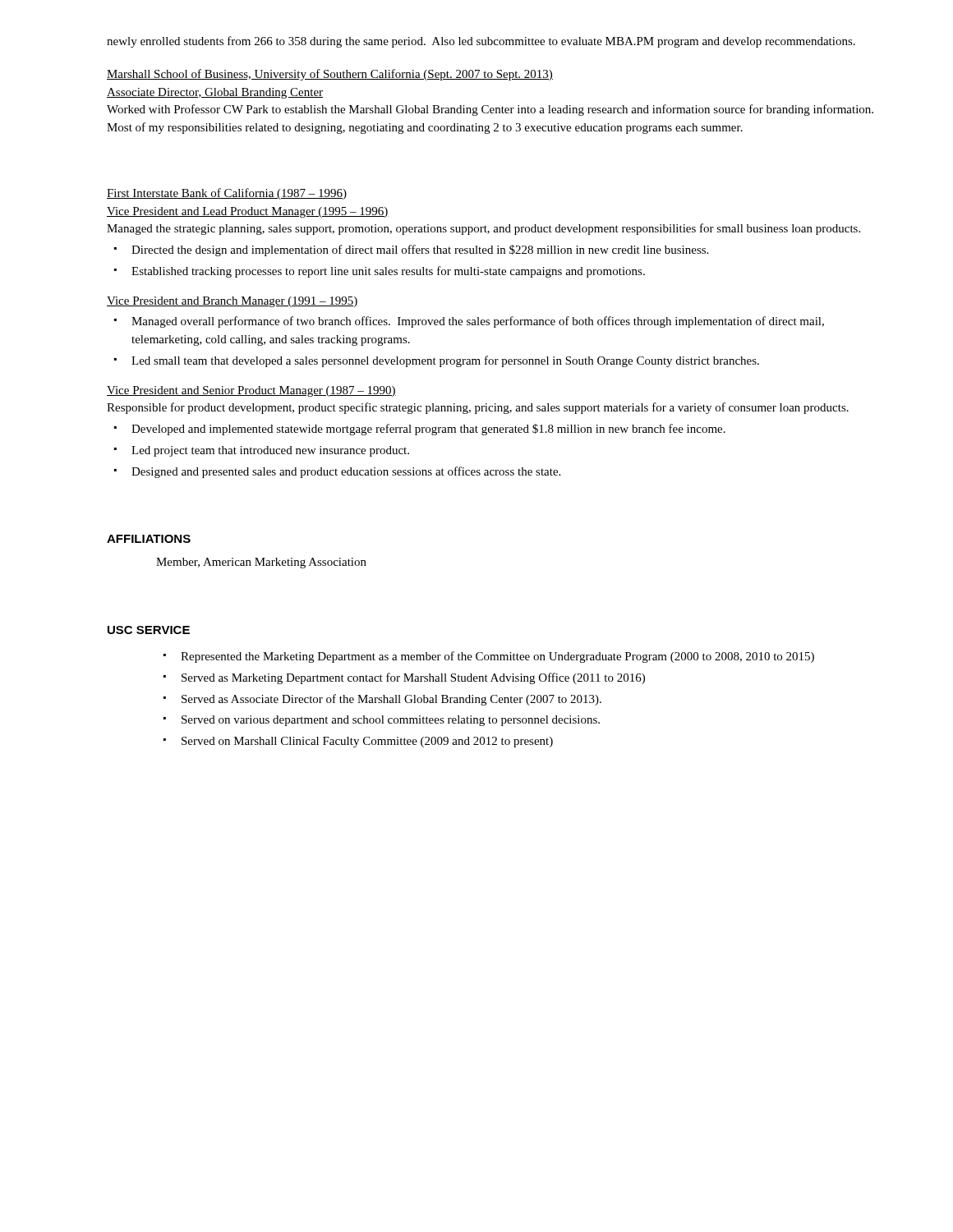Find the list item that says "Developed and implemented statewide mortgage referral"
This screenshot has width=953, height=1232.
point(429,429)
